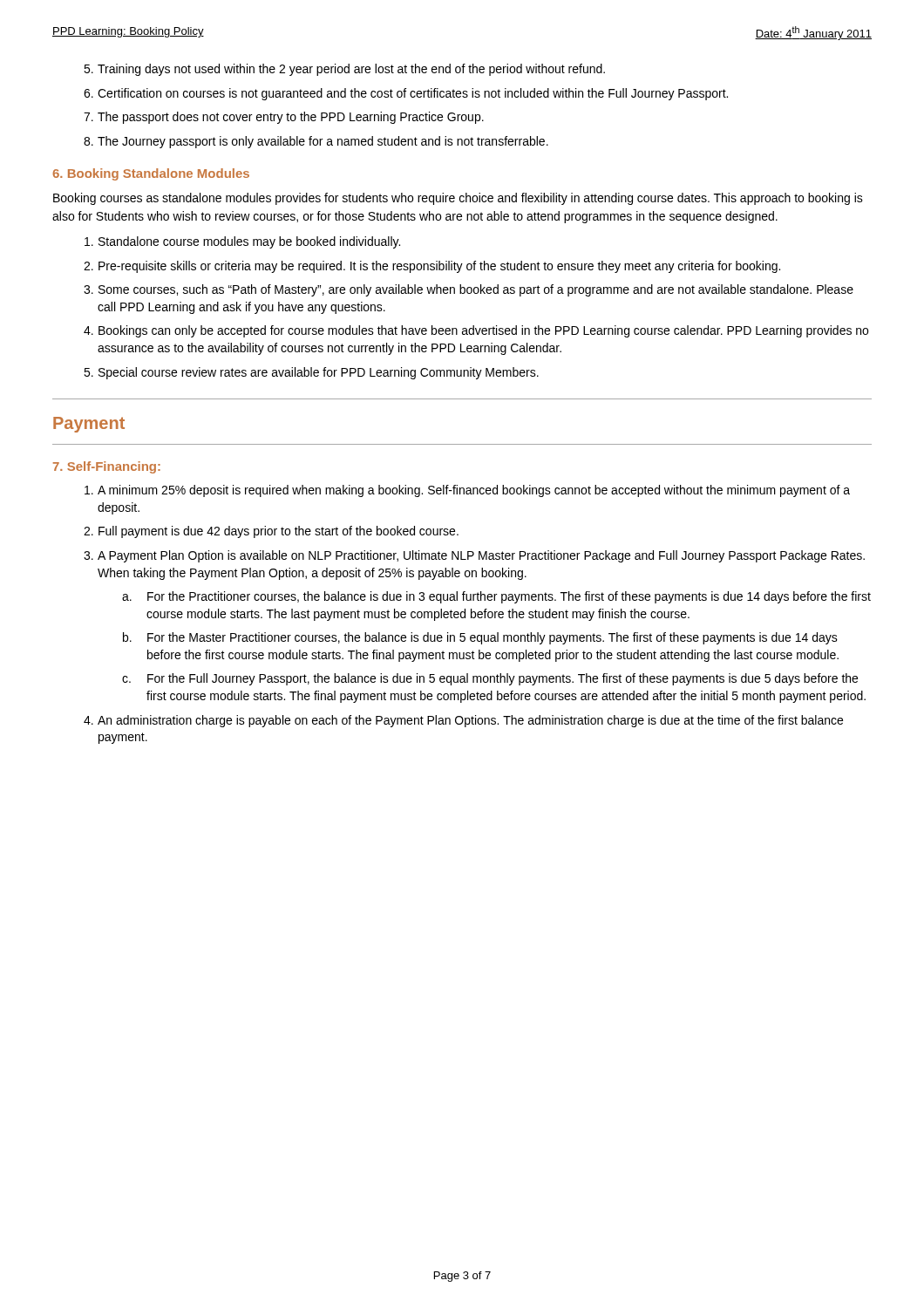The width and height of the screenshot is (924, 1308).
Task: Select the element starting "c. For the Full Journey Passport,"
Action: tap(497, 688)
